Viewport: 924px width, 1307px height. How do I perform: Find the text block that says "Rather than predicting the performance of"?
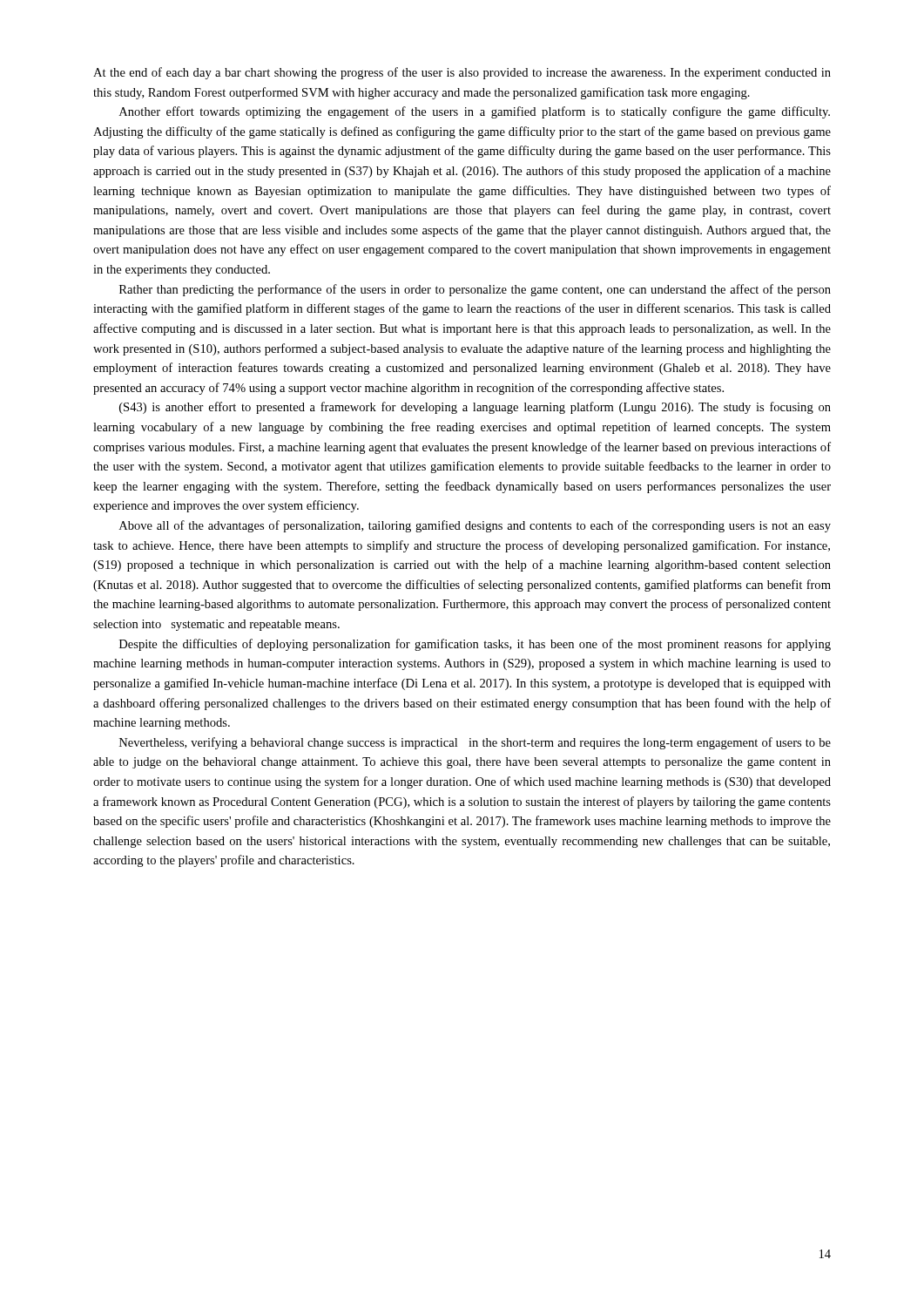[x=462, y=339]
